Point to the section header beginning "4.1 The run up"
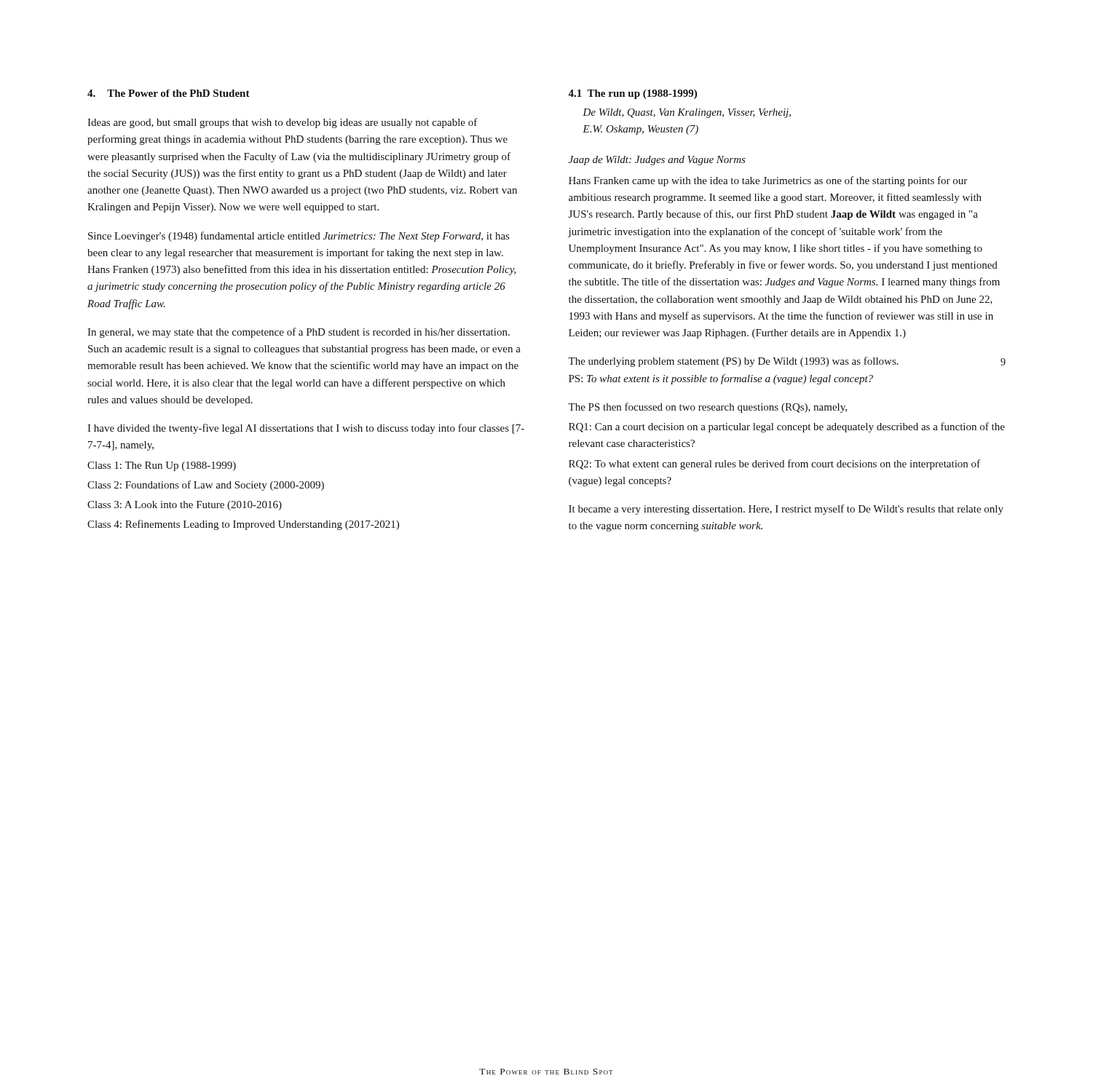Viewport: 1093px width, 1092px height. (x=633, y=93)
